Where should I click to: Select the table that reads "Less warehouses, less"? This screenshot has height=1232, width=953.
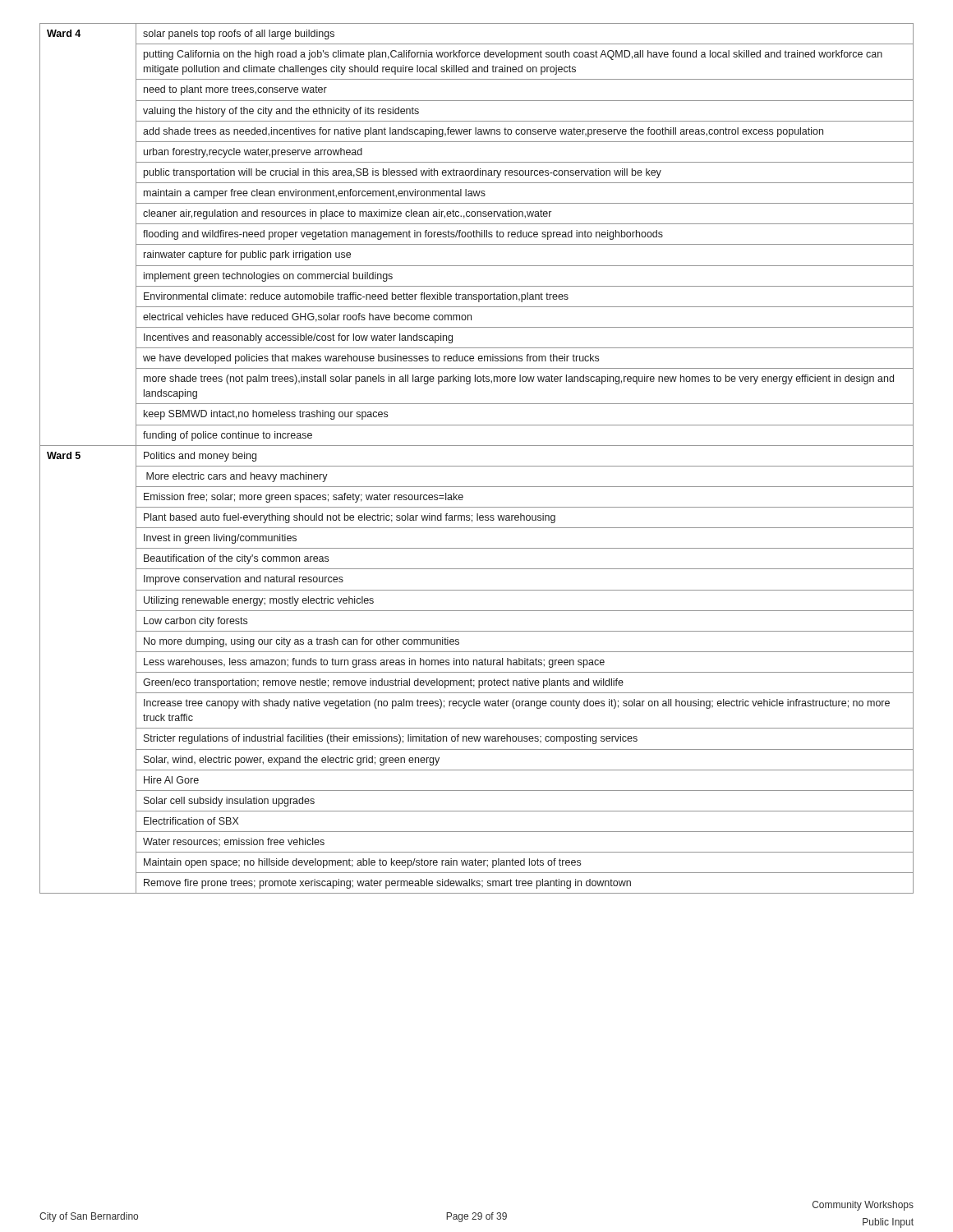476,458
